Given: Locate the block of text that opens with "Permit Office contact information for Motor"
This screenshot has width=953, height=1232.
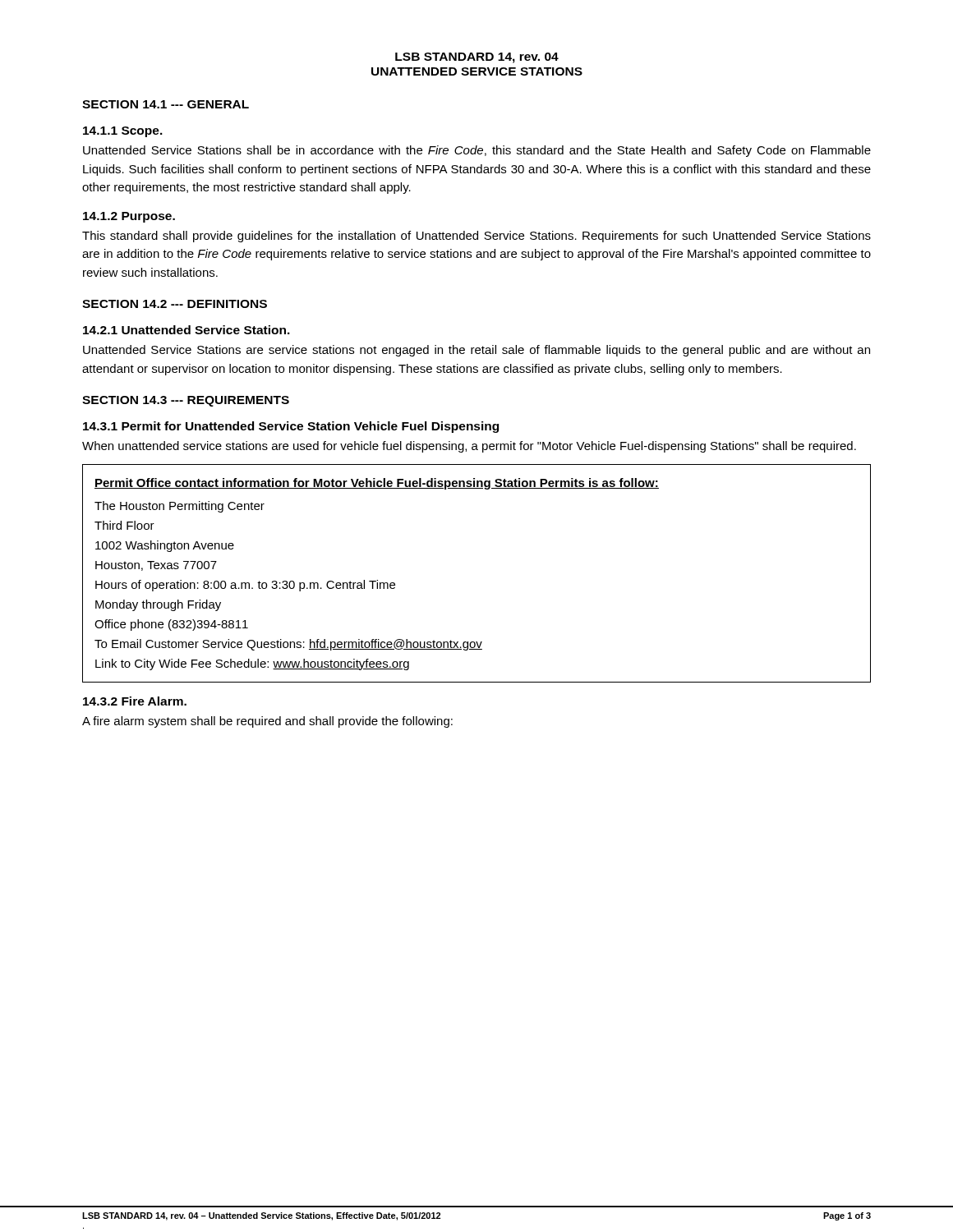Looking at the screenshot, I should pyautogui.click(x=377, y=484).
